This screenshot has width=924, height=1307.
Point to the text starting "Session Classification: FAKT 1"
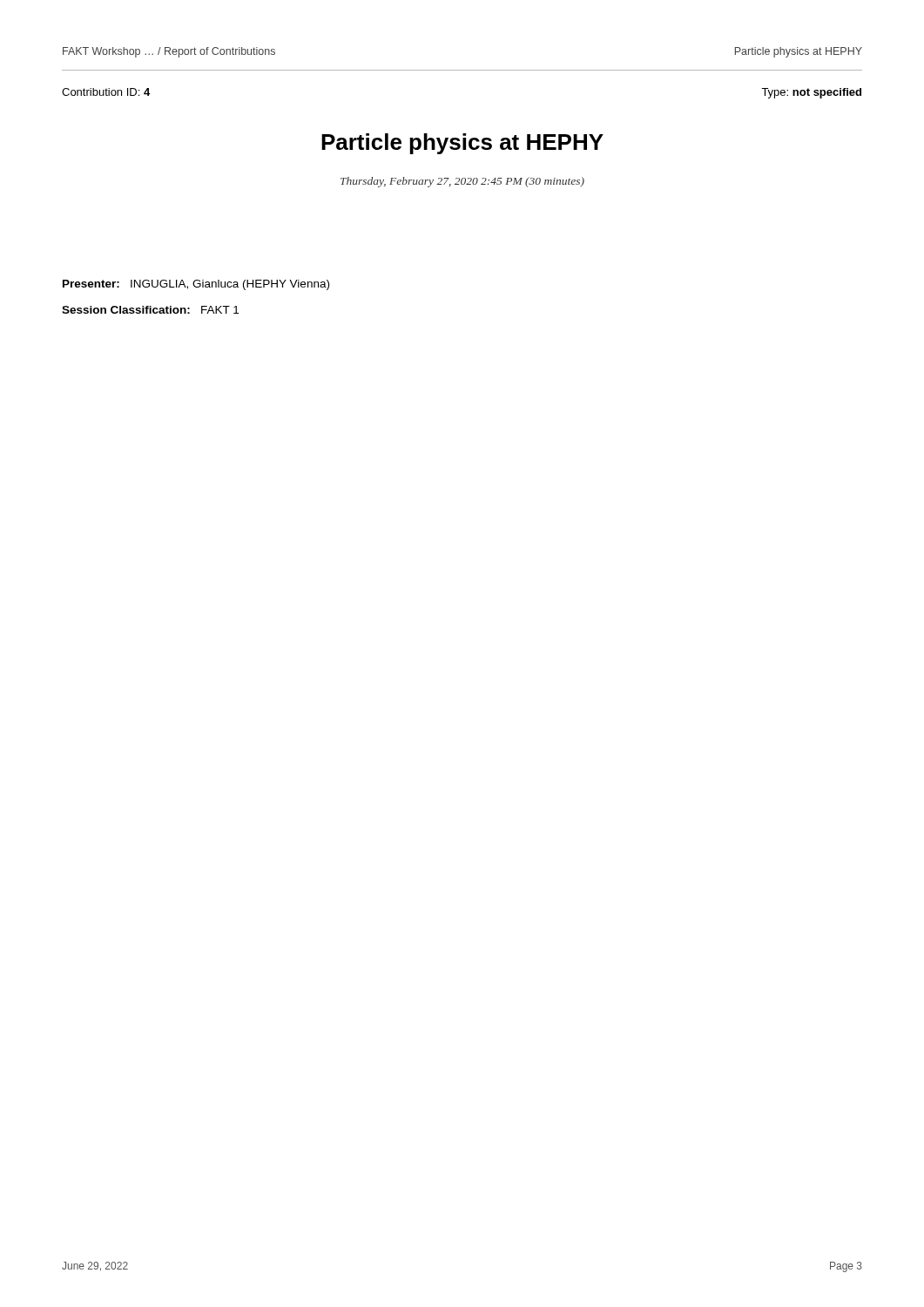click(151, 310)
